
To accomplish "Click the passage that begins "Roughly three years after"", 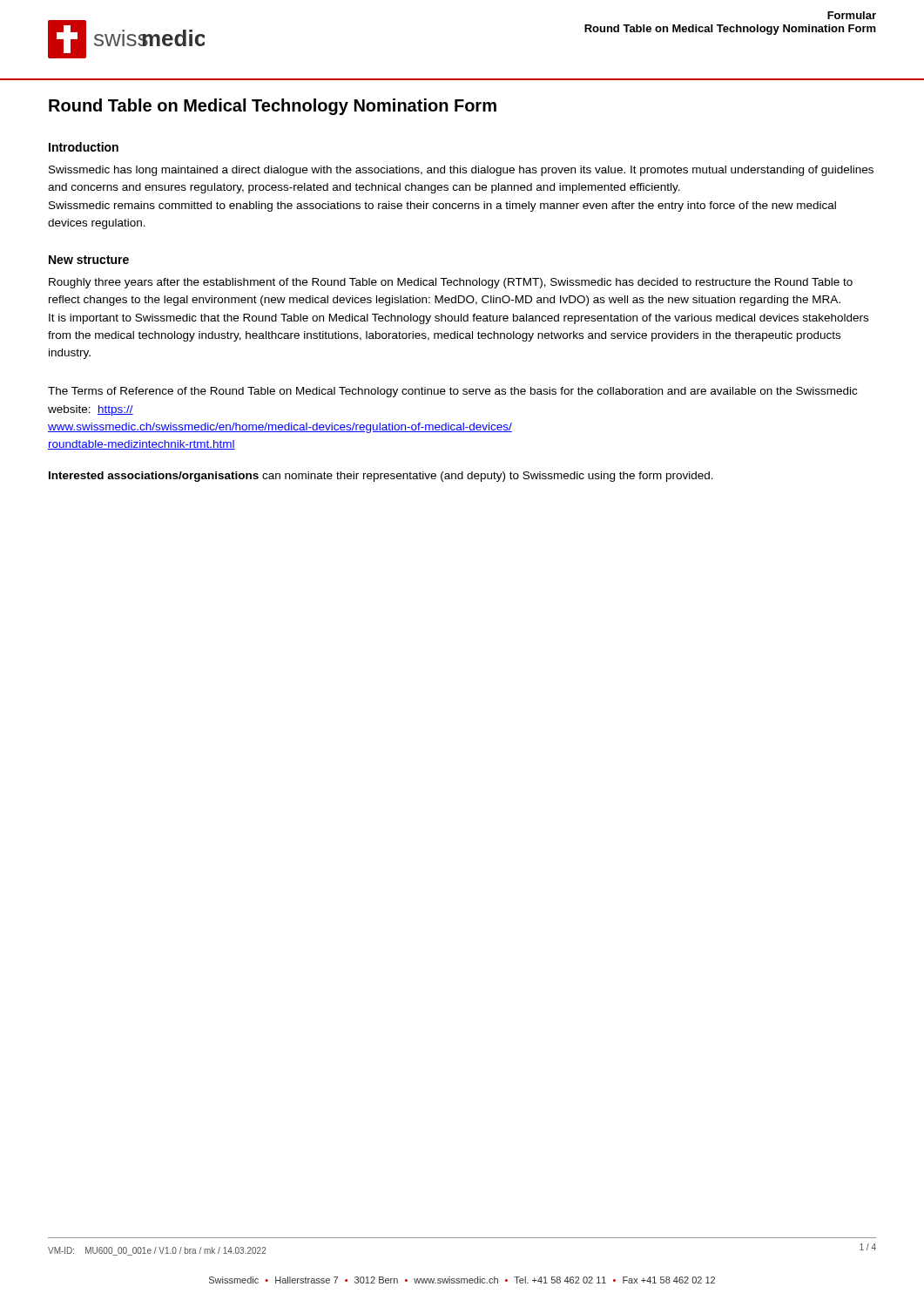I will (458, 317).
